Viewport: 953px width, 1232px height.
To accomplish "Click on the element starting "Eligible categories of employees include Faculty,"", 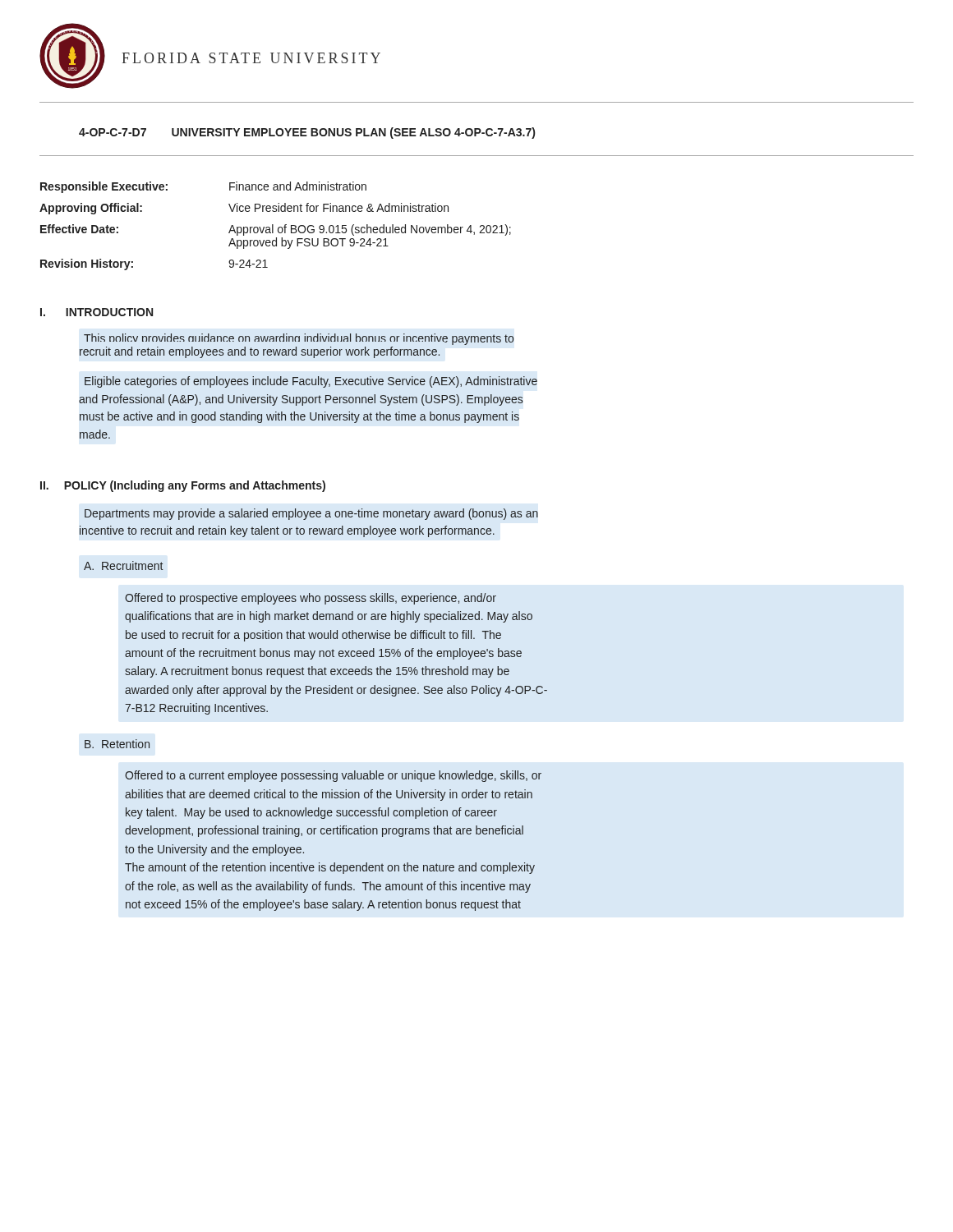I will (308, 409).
